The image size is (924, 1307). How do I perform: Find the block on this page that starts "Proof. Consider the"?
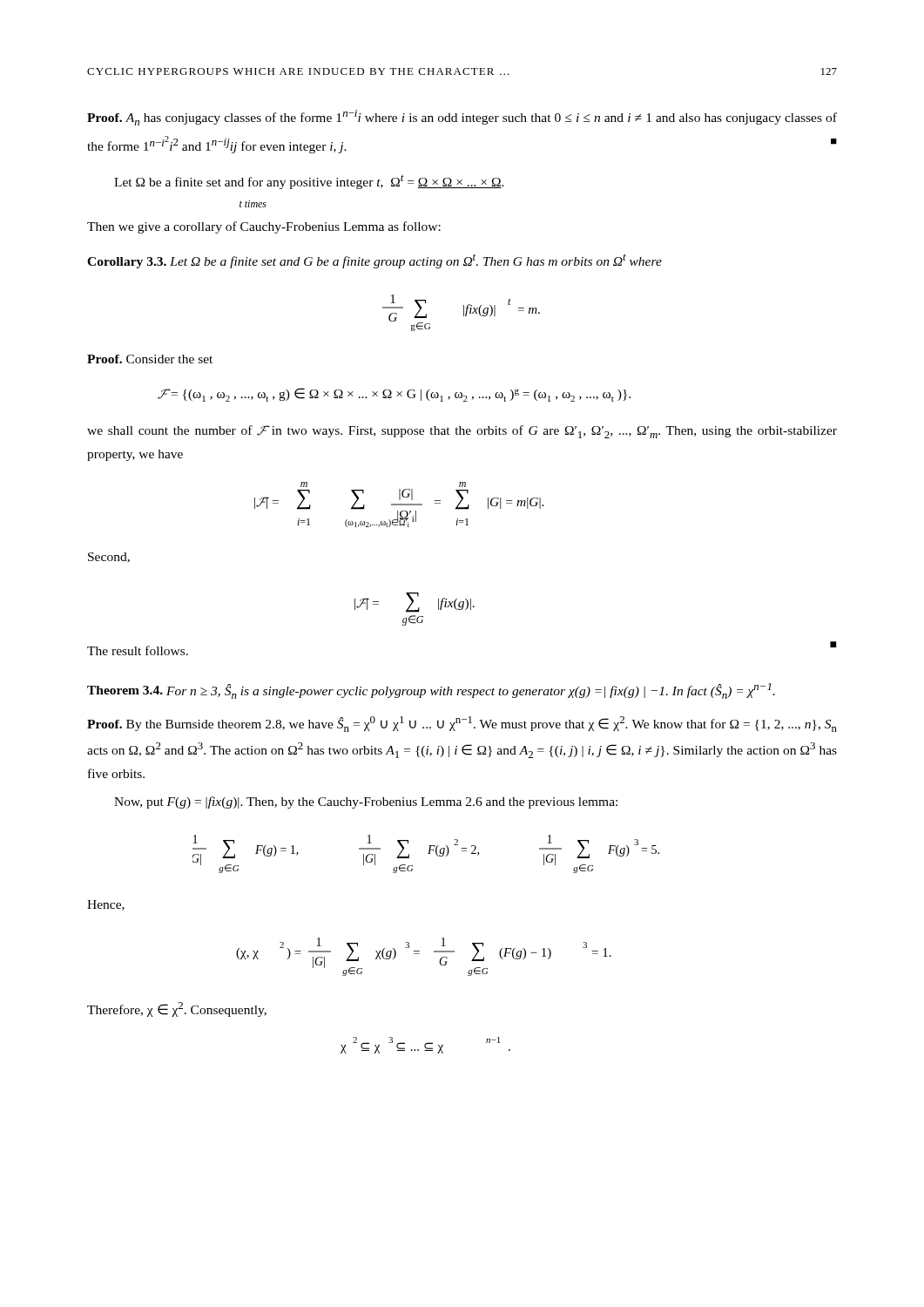tap(150, 359)
